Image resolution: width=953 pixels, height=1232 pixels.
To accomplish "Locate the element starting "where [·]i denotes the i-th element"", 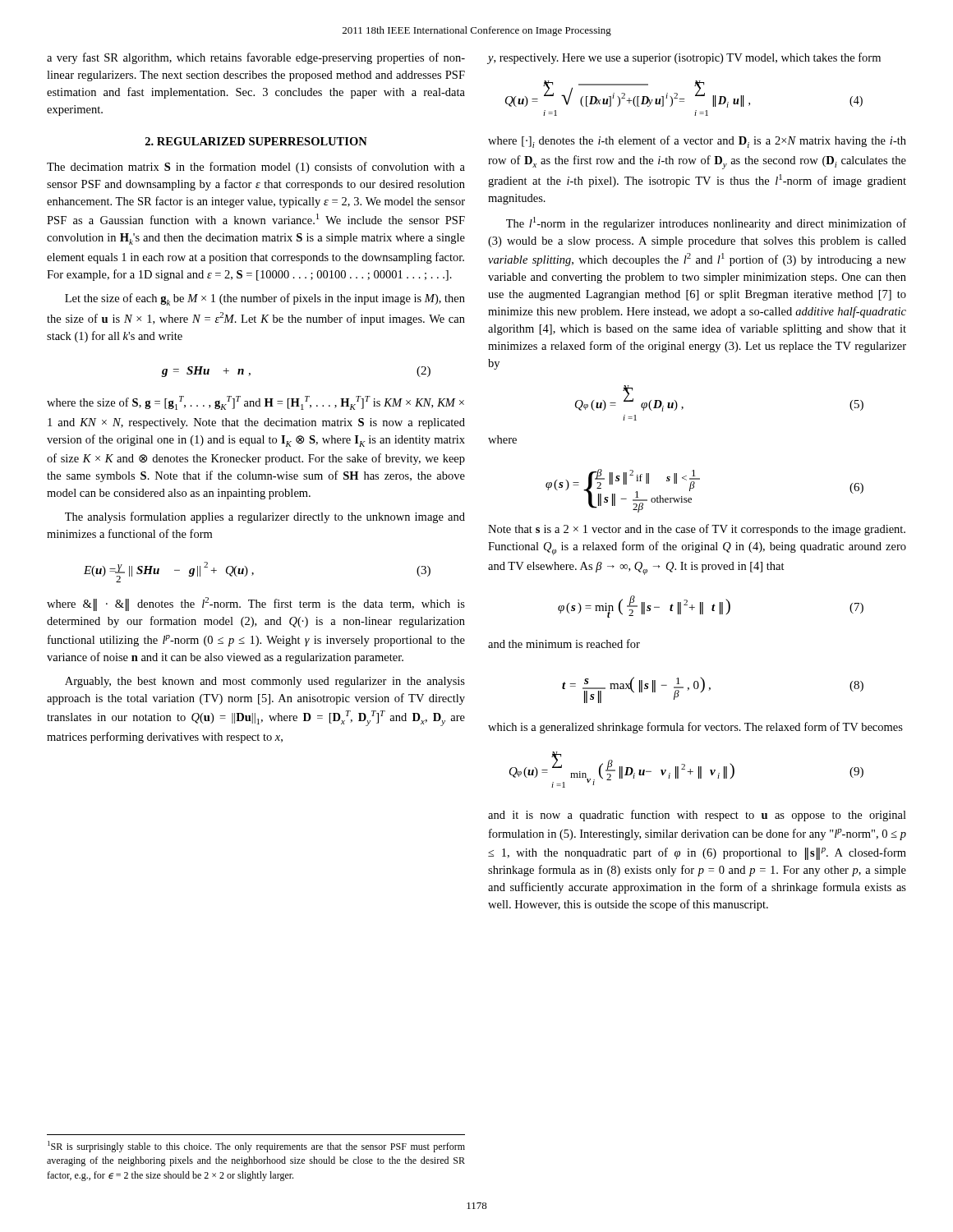I will pyautogui.click(x=697, y=252).
